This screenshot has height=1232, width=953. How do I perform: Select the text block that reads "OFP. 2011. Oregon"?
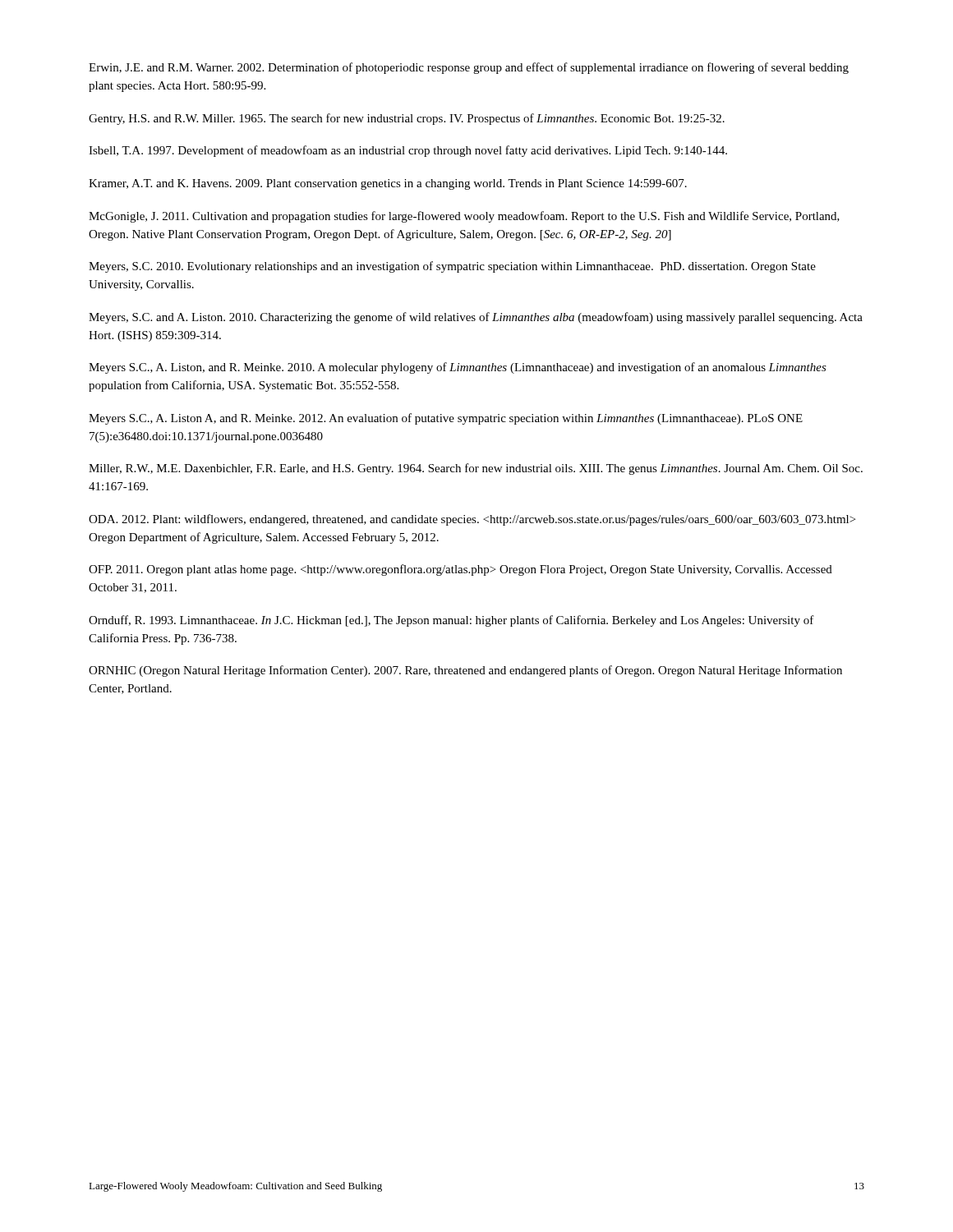coord(460,578)
